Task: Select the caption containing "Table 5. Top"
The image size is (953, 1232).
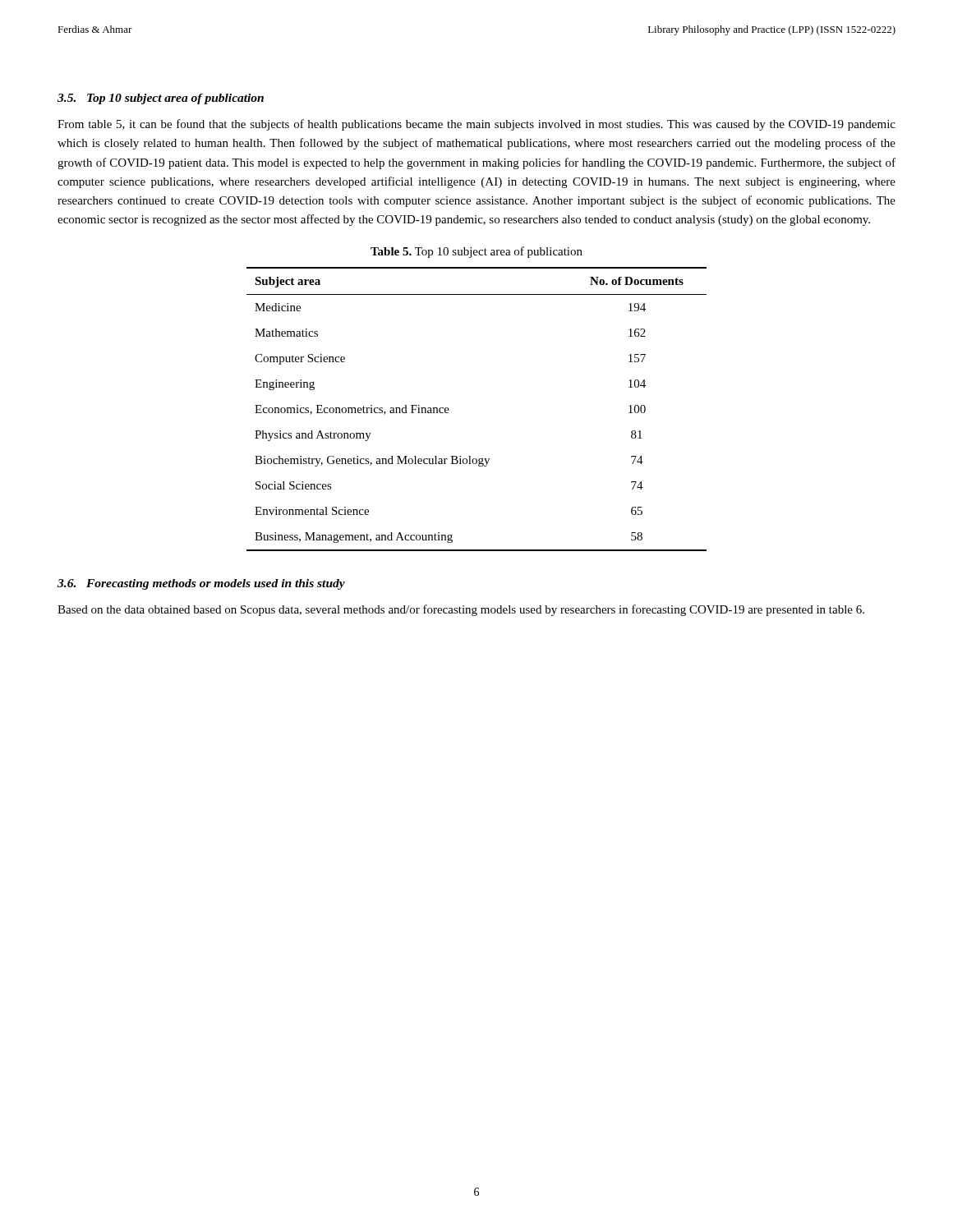Action: (x=476, y=251)
